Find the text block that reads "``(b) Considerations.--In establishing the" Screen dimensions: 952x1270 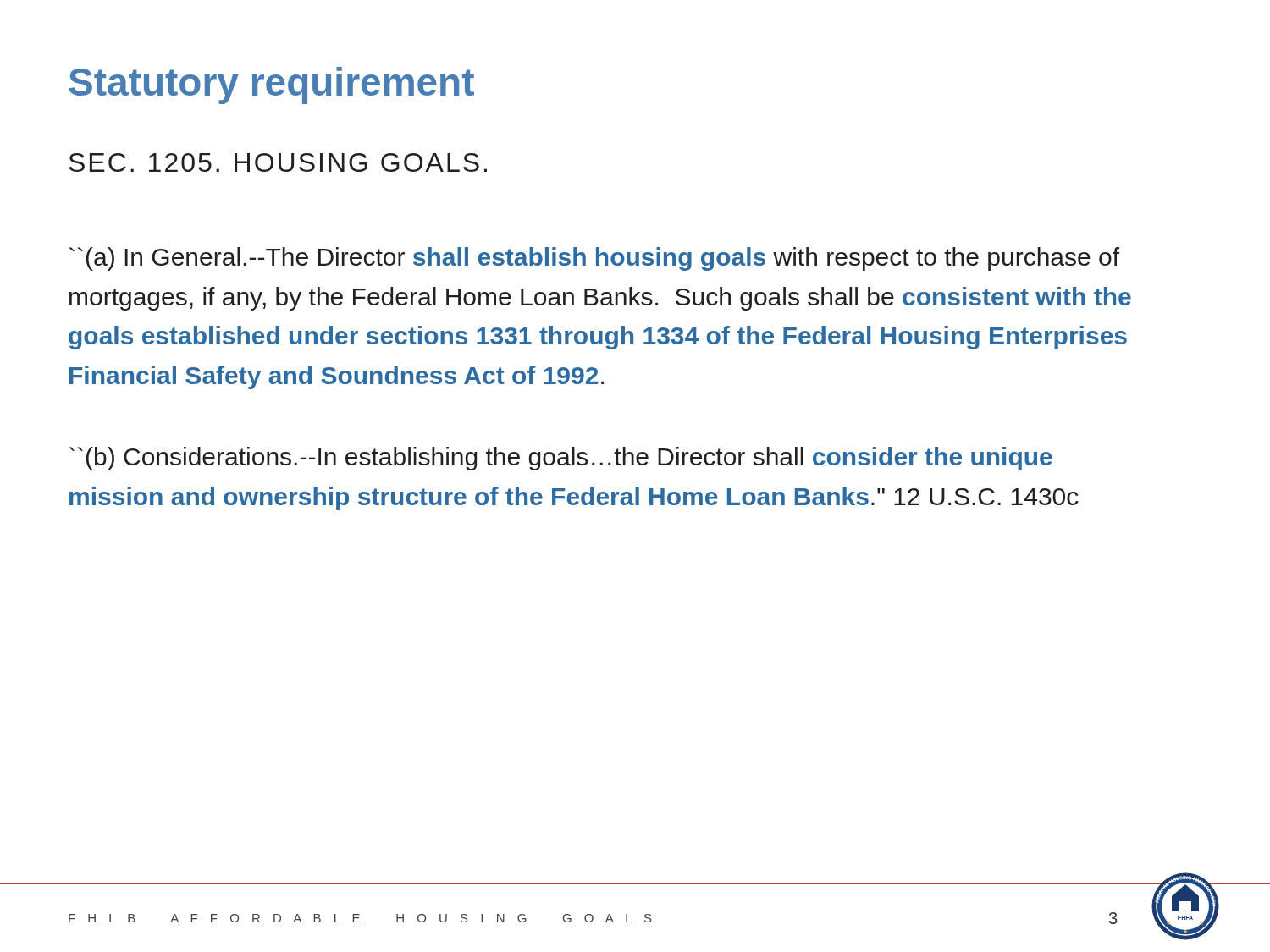point(607,477)
